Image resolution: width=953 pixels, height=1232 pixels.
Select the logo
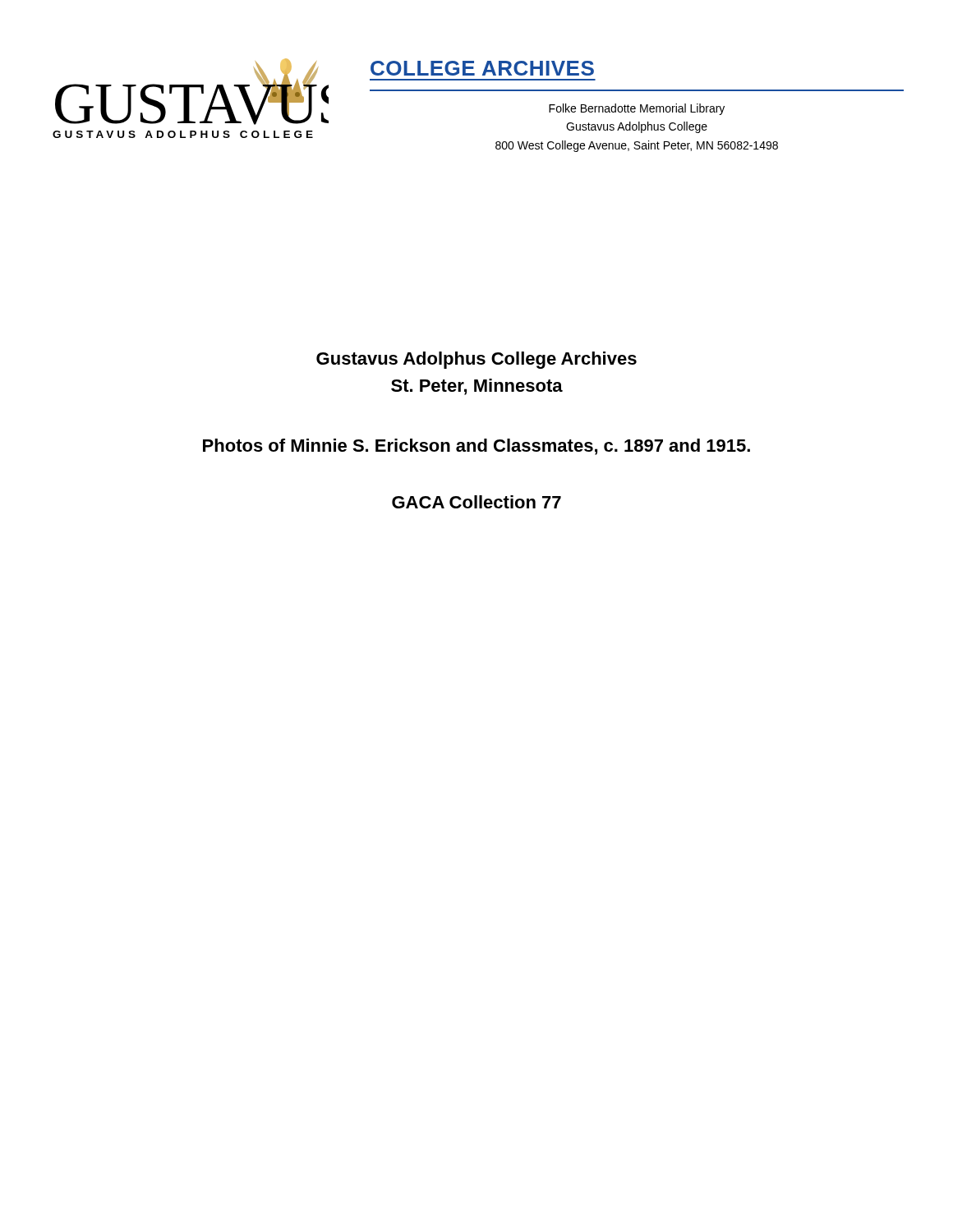coord(197,94)
